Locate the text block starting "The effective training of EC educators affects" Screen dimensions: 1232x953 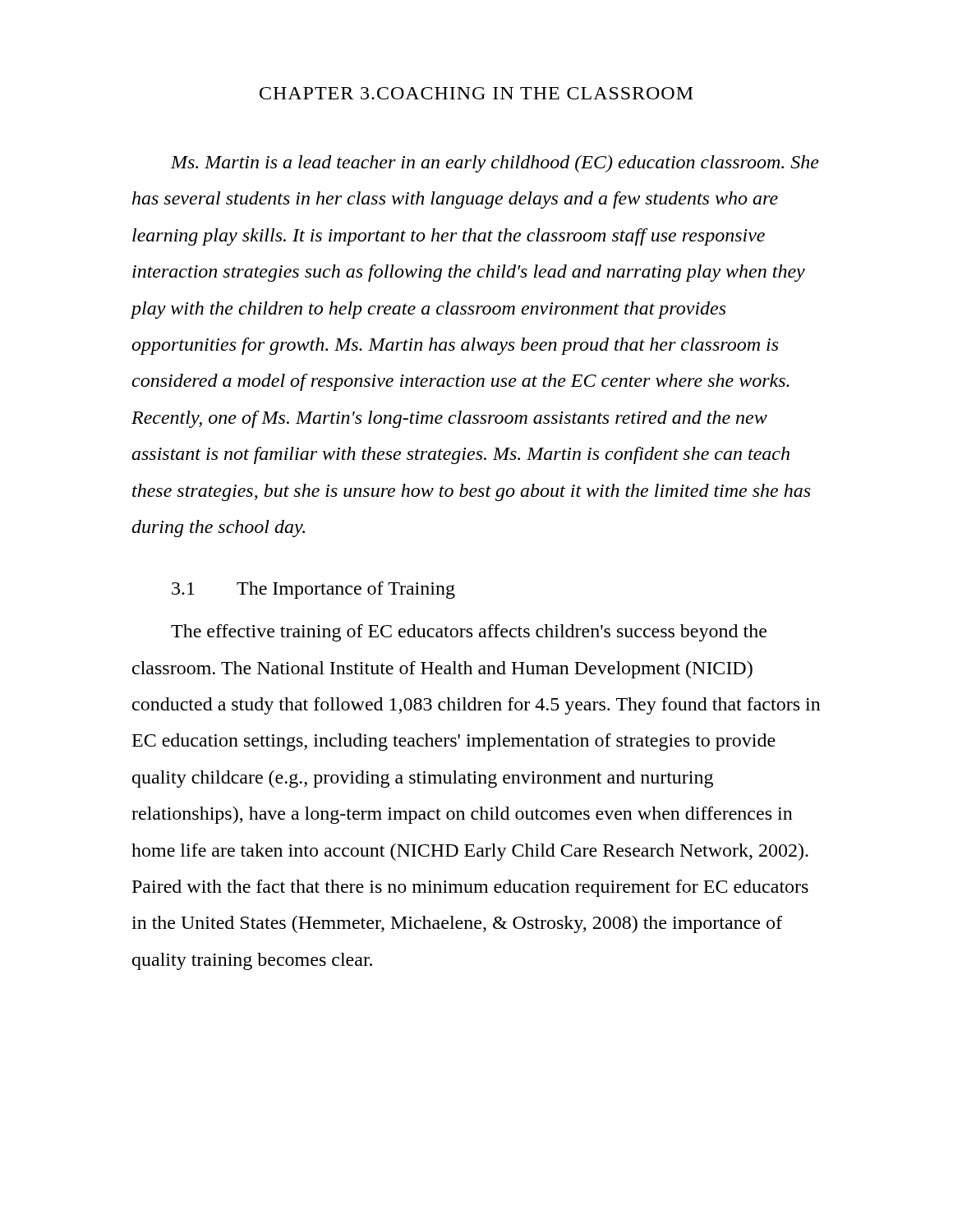coord(476,795)
